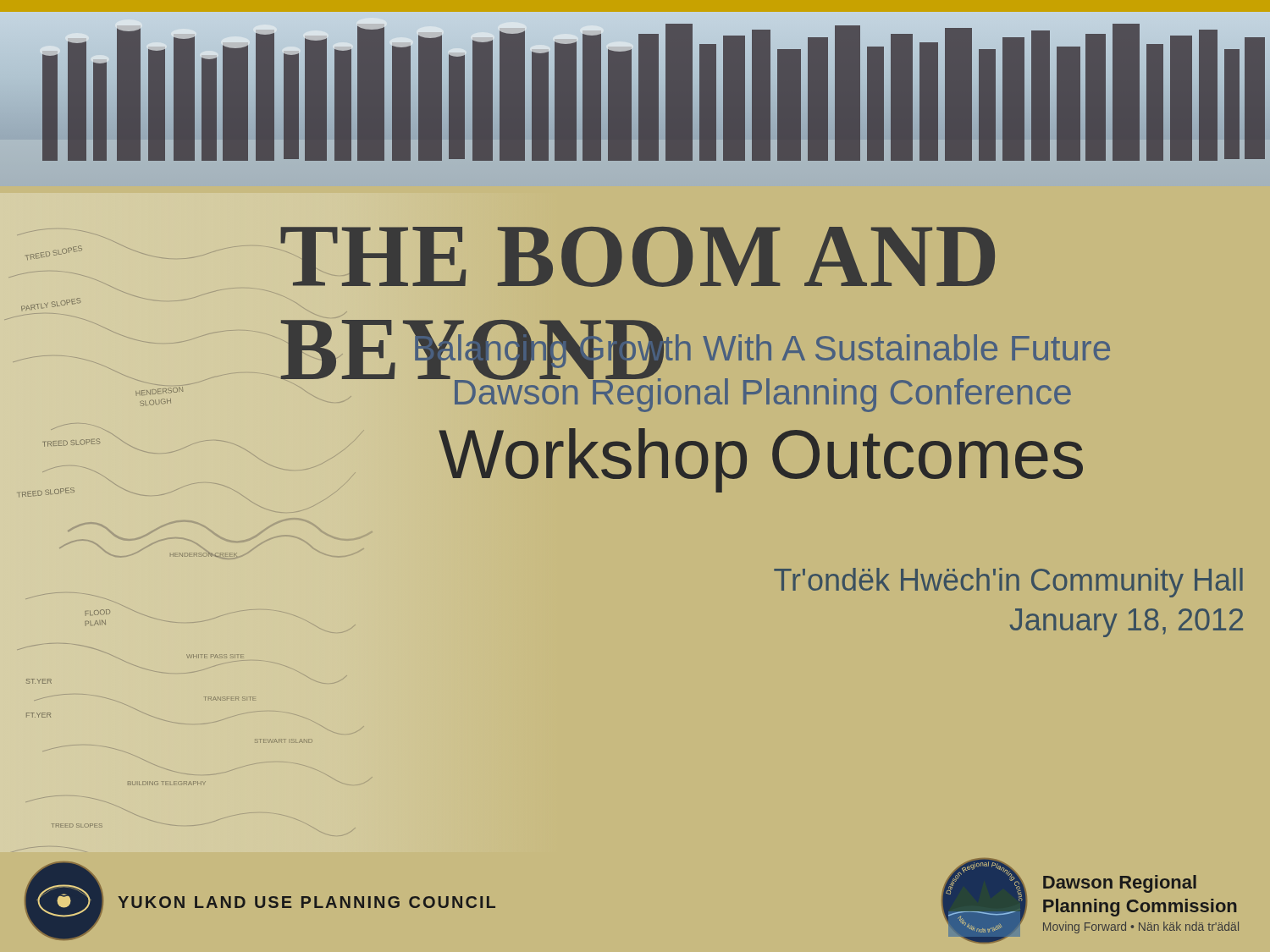Select the title with the text "THE BOOM AND BEYOND"

(762, 303)
